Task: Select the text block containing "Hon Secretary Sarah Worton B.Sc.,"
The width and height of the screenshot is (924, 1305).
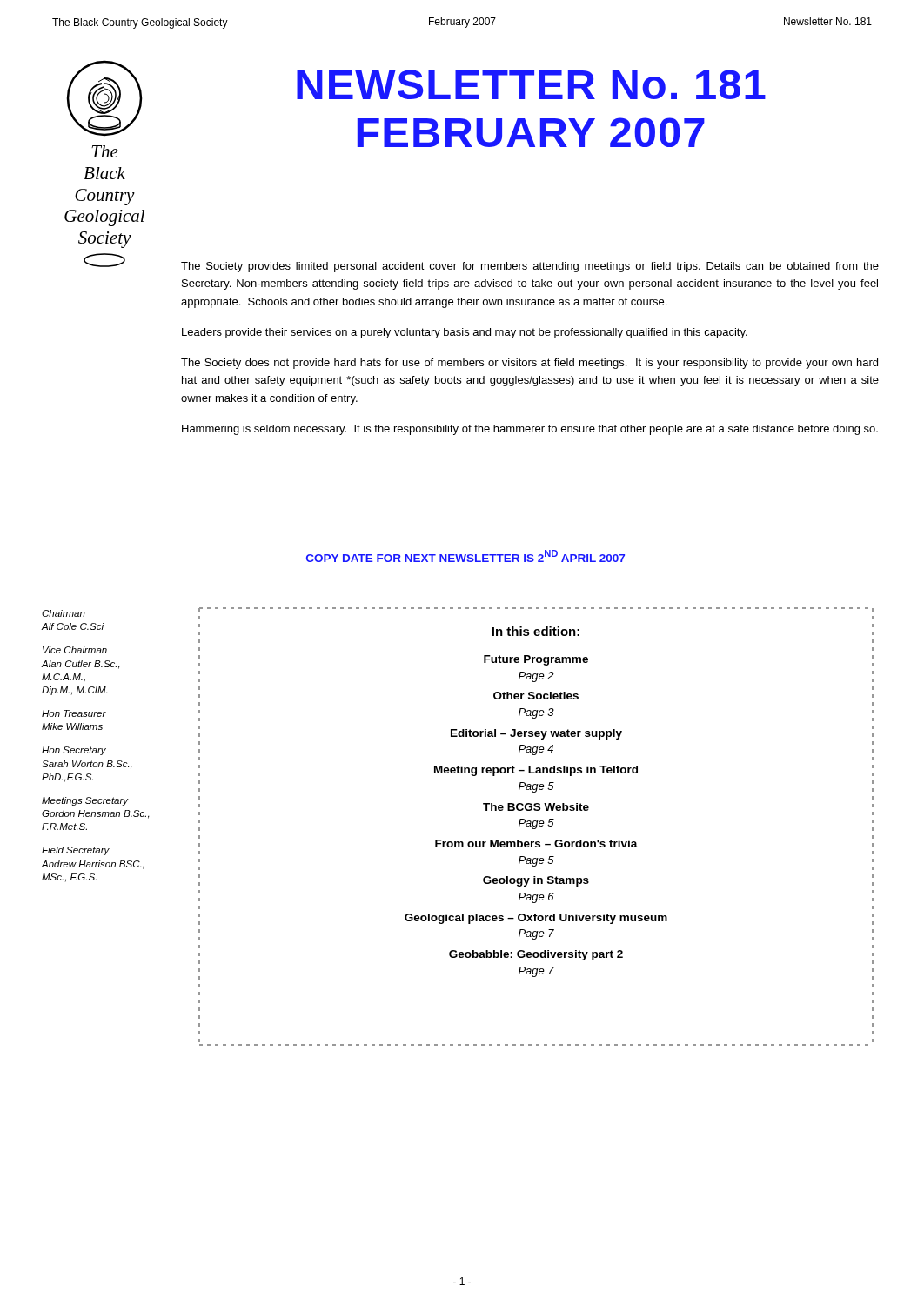Action: coord(87,763)
